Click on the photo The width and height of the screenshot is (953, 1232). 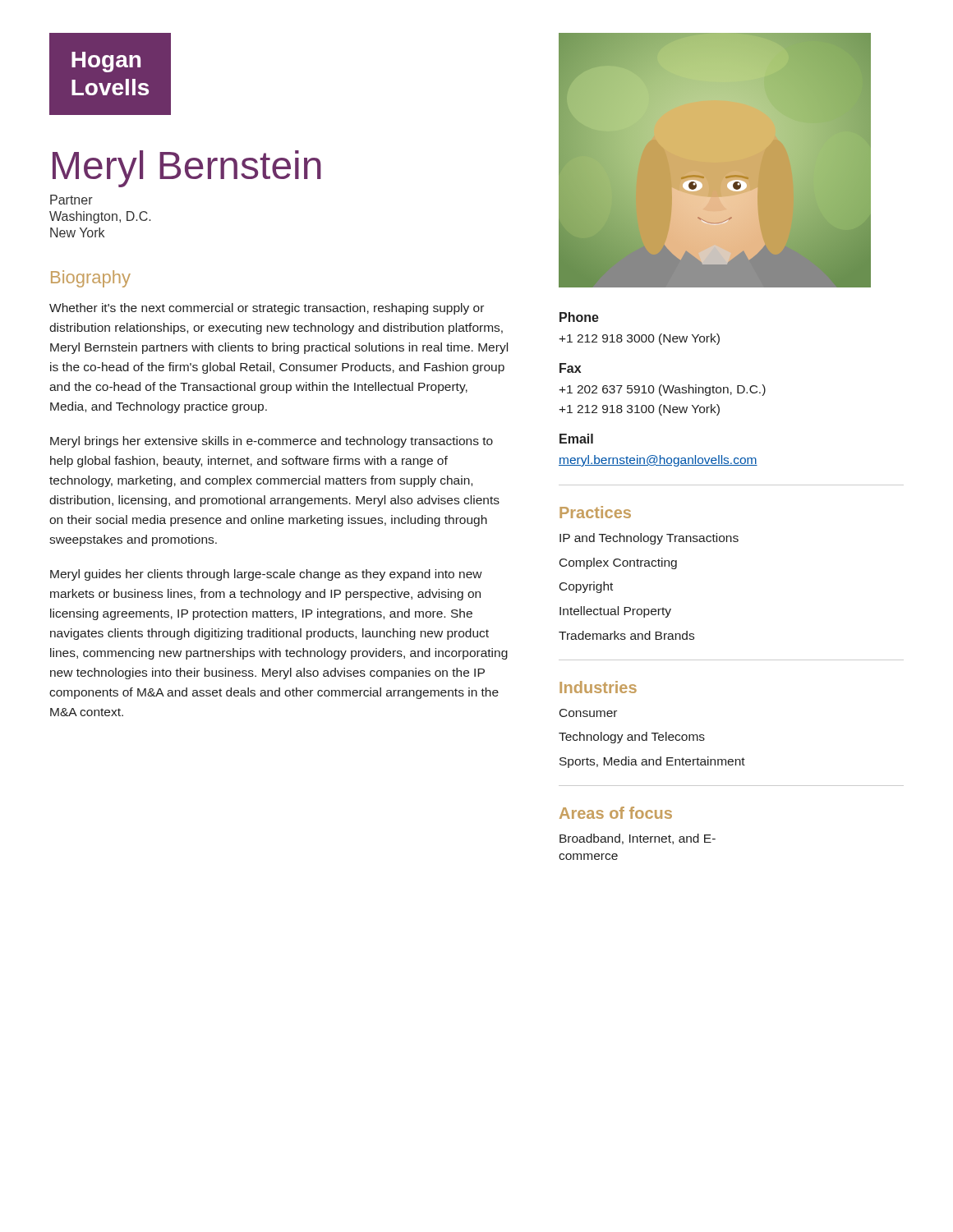(x=715, y=160)
